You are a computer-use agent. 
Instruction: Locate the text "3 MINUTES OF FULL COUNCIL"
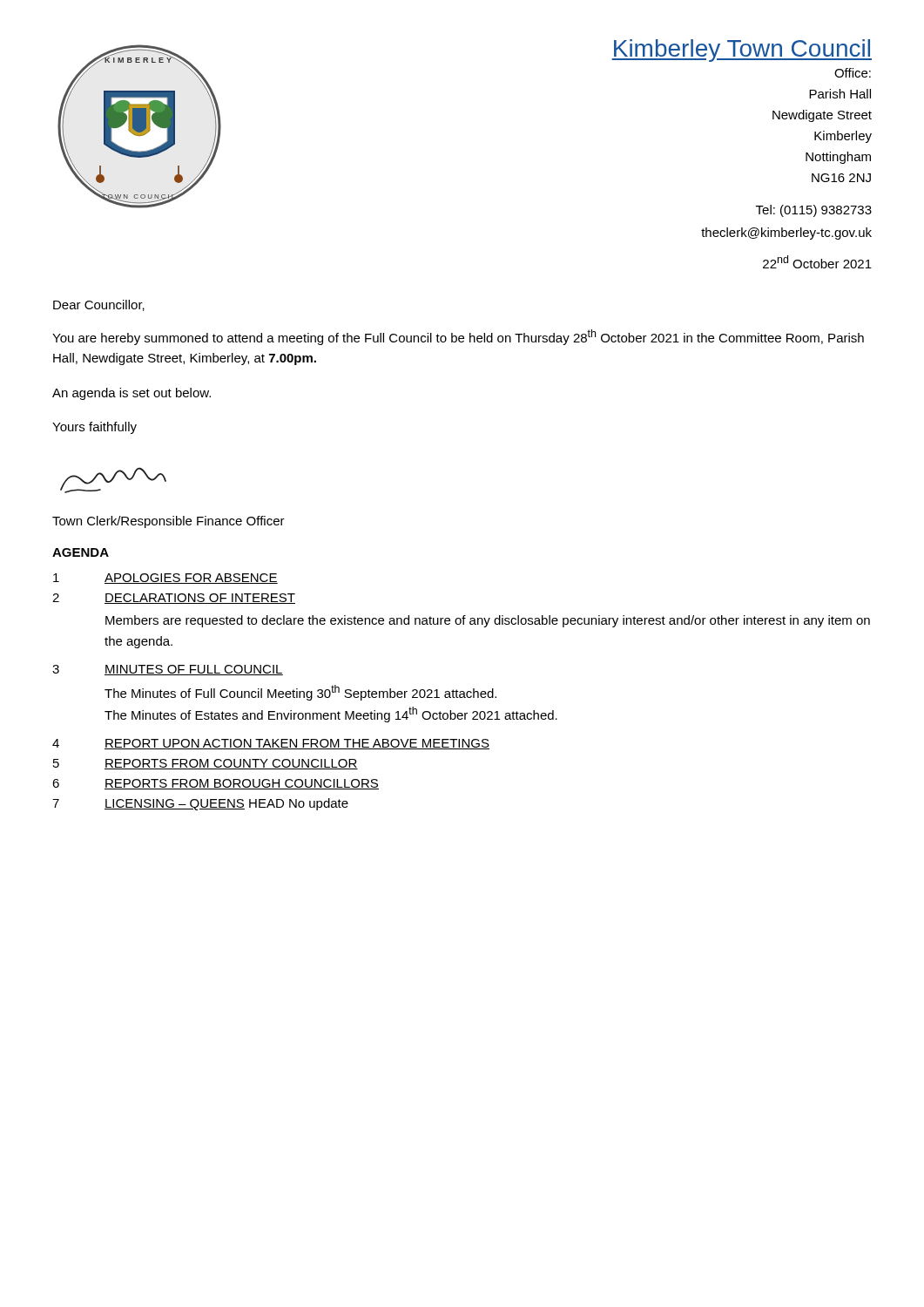(168, 670)
